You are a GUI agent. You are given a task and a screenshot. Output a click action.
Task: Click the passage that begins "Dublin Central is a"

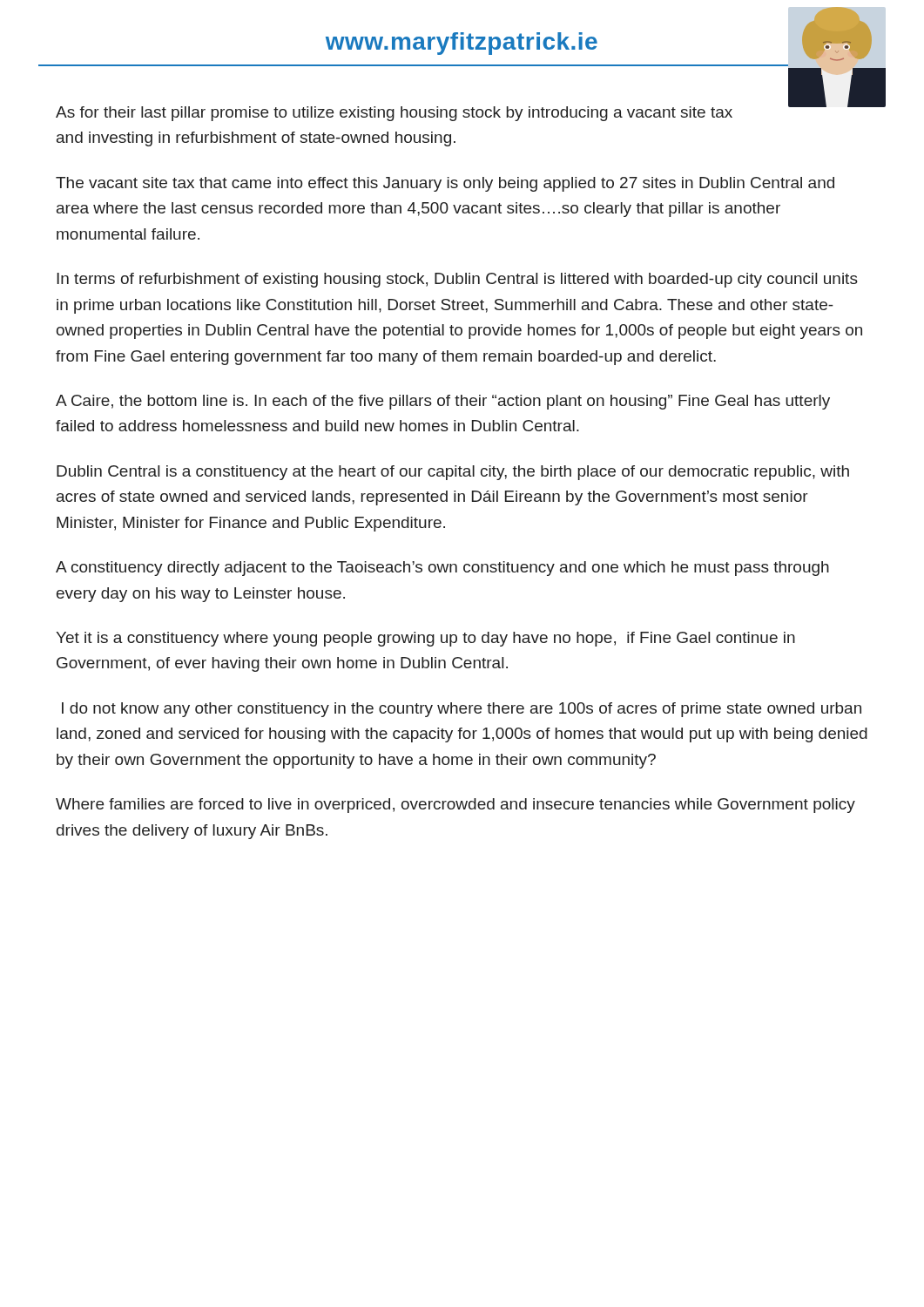453,496
